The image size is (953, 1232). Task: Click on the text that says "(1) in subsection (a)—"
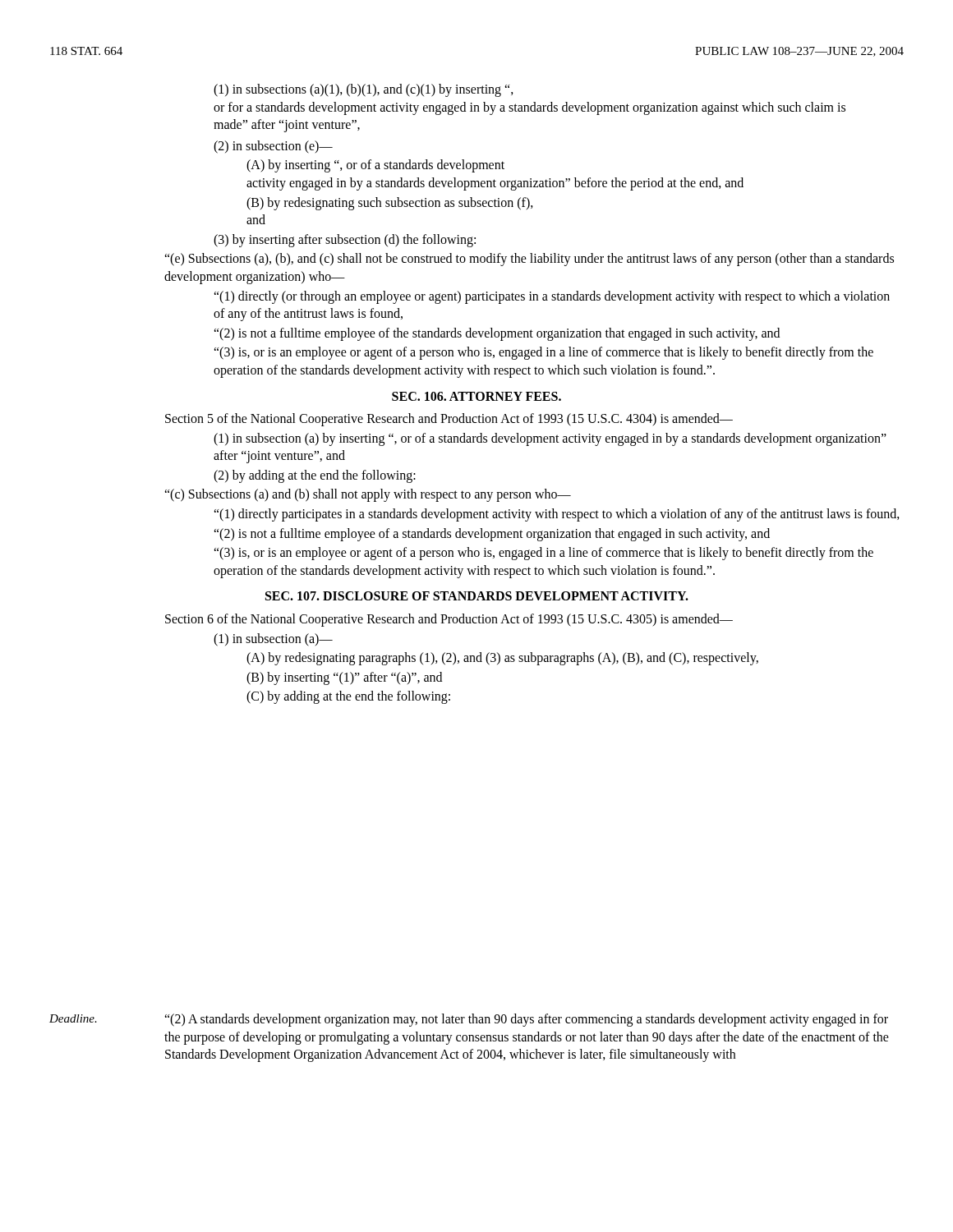click(x=273, y=638)
